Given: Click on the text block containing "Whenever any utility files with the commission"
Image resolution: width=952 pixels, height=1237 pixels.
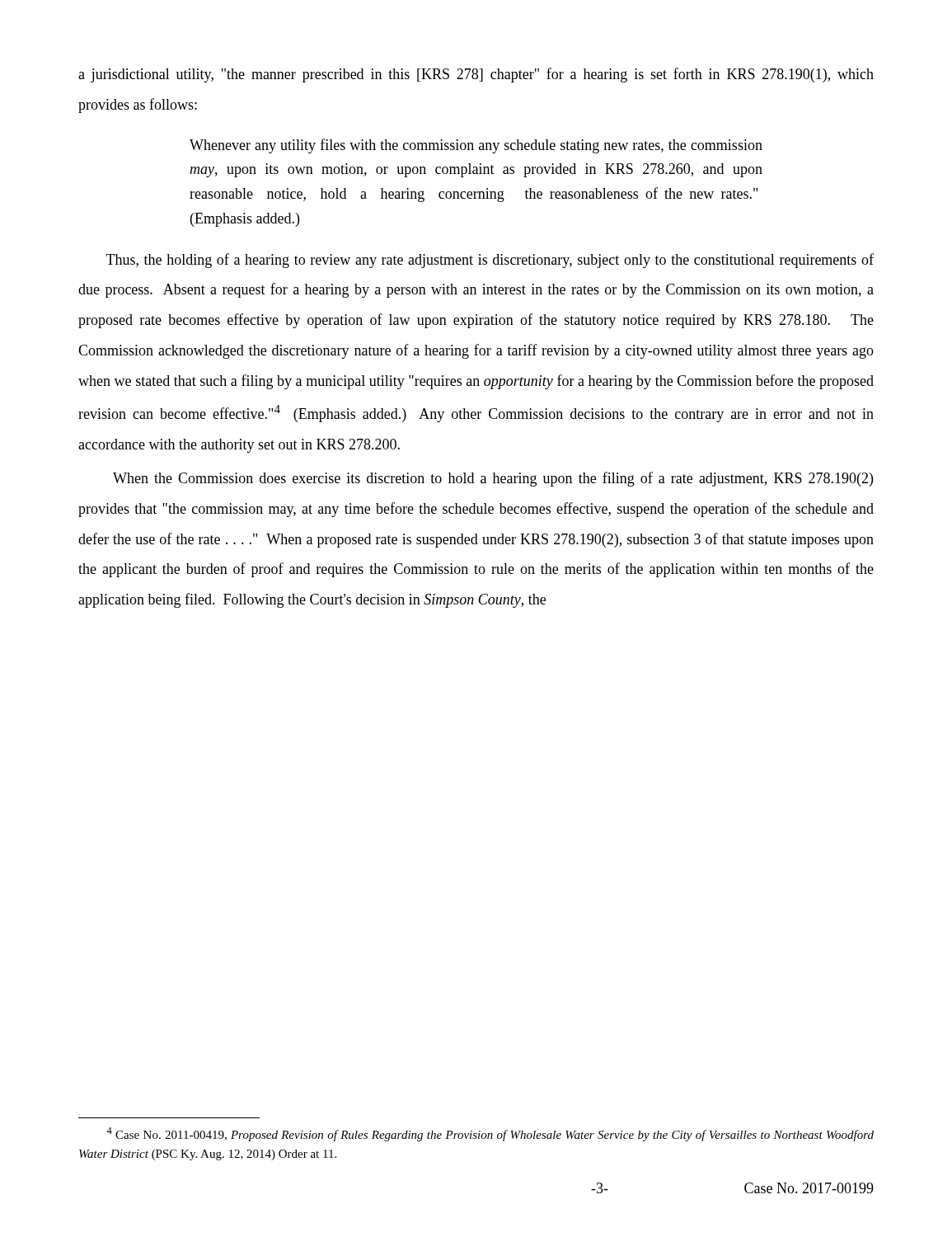Looking at the screenshot, I should [476, 182].
